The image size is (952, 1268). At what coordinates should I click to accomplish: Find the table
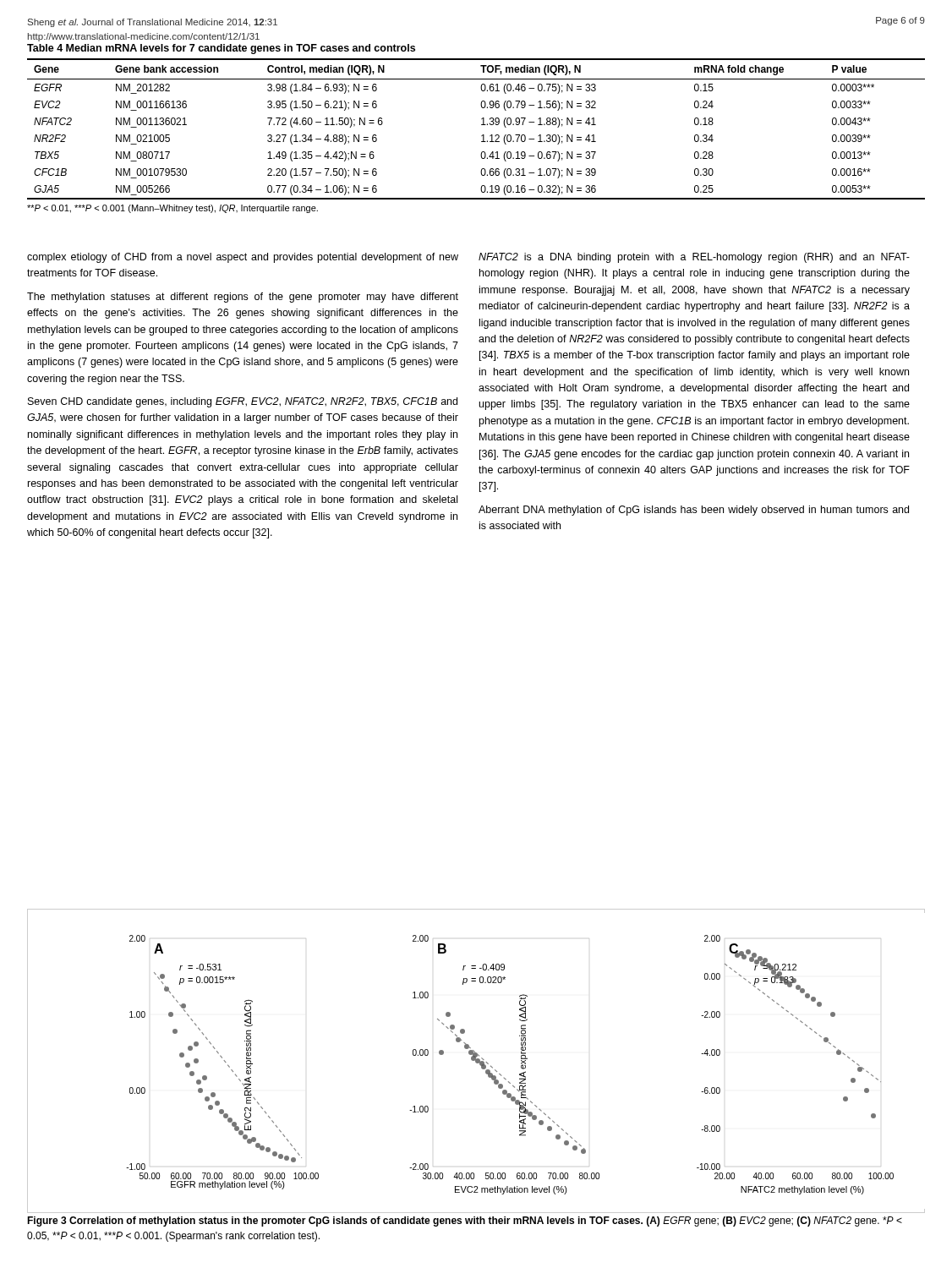(476, 129)
